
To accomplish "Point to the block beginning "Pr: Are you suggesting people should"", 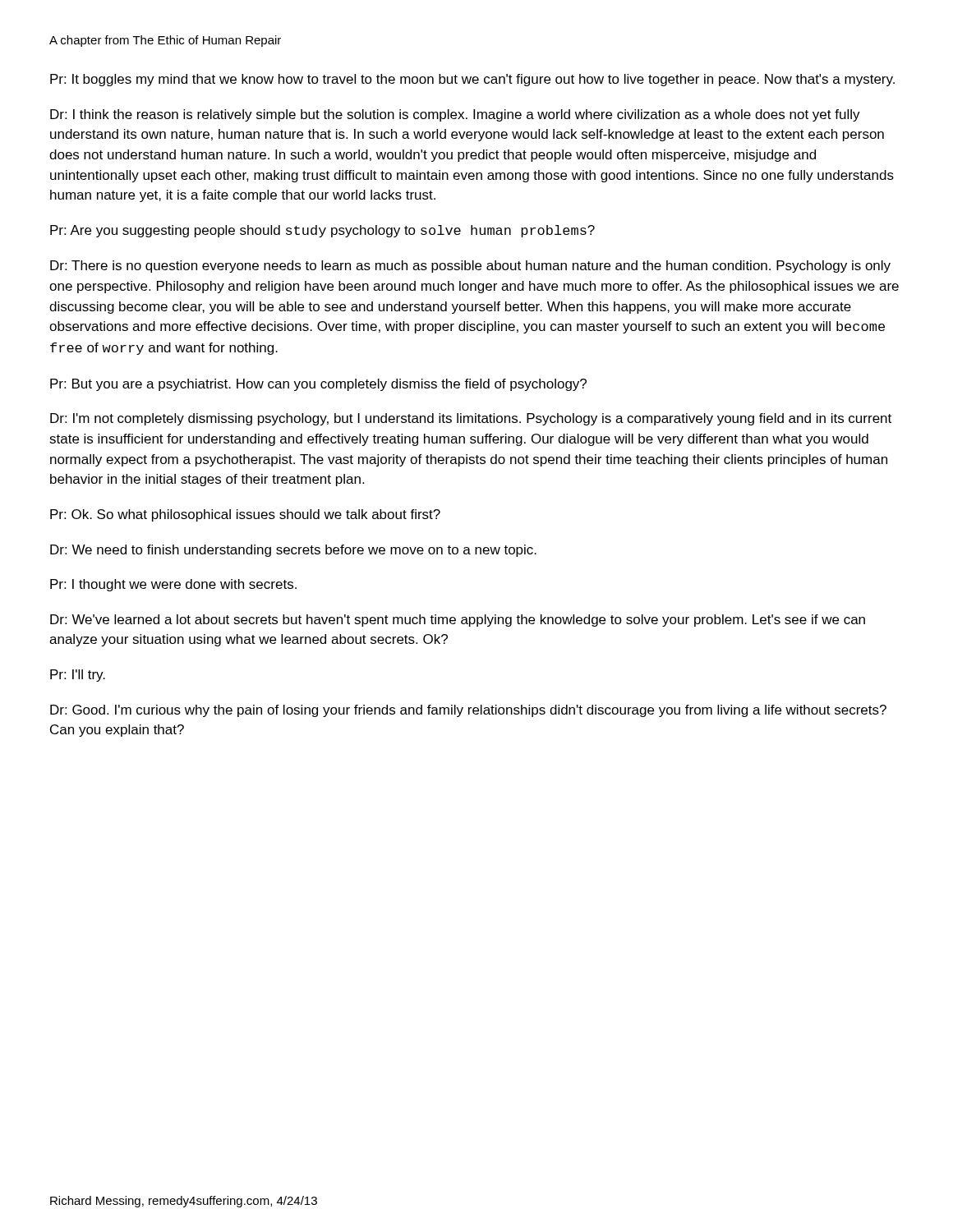I will [x=322, y=231].
